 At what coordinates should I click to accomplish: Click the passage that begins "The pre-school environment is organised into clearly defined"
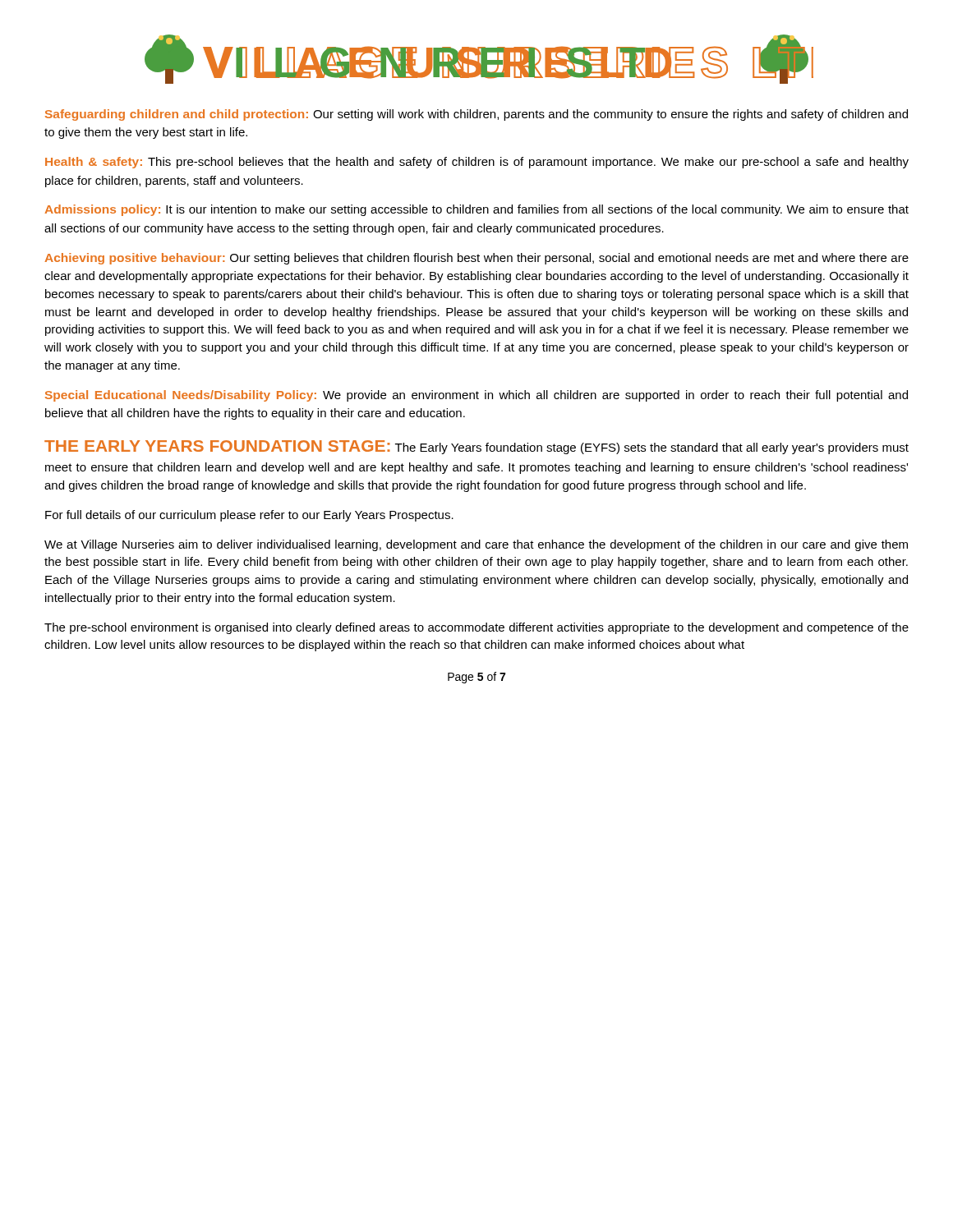click(x=476, y=636)
